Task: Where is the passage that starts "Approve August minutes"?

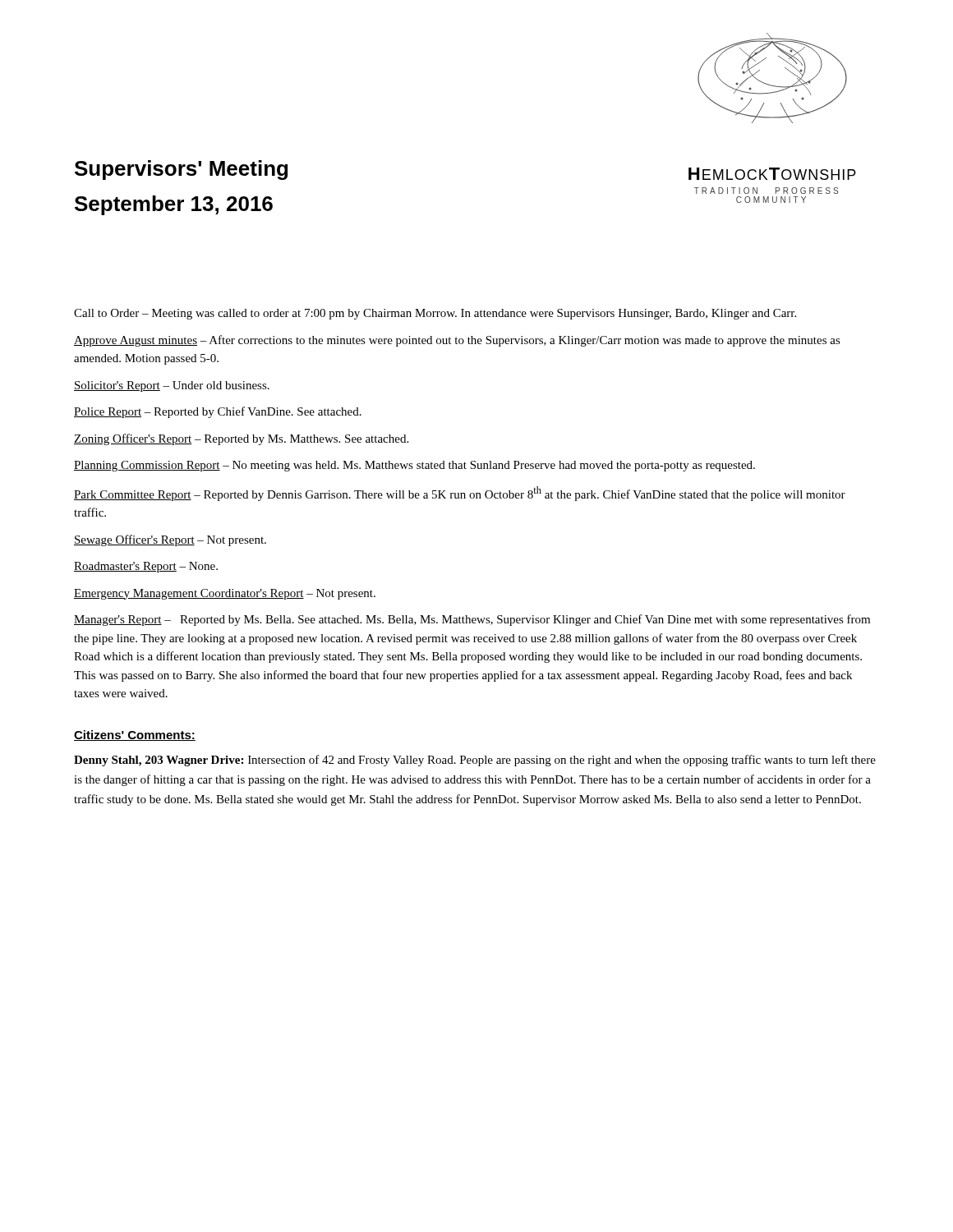Action: tap(457, 349)
